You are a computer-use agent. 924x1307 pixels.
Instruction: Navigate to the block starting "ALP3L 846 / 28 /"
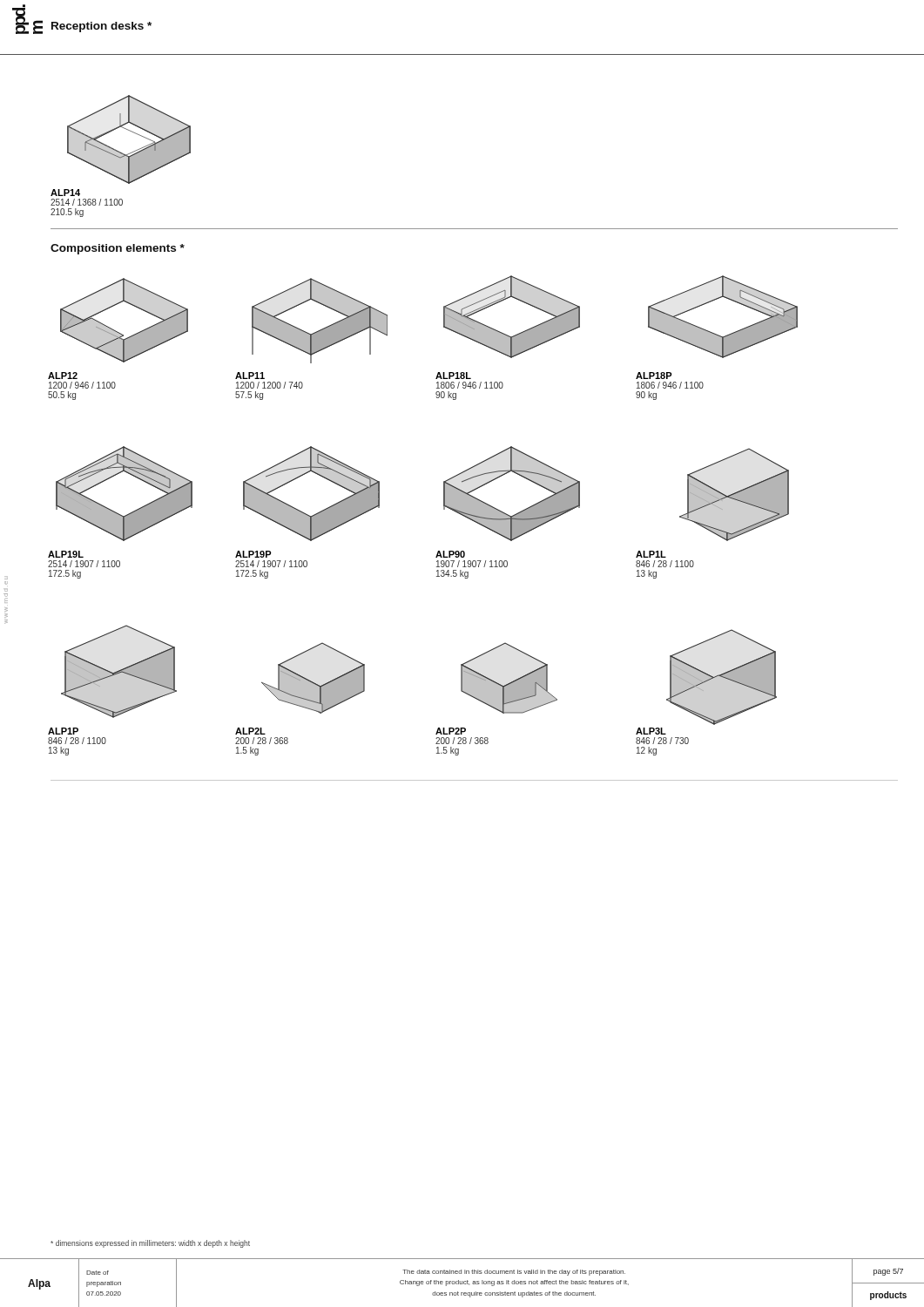point(662,741)
